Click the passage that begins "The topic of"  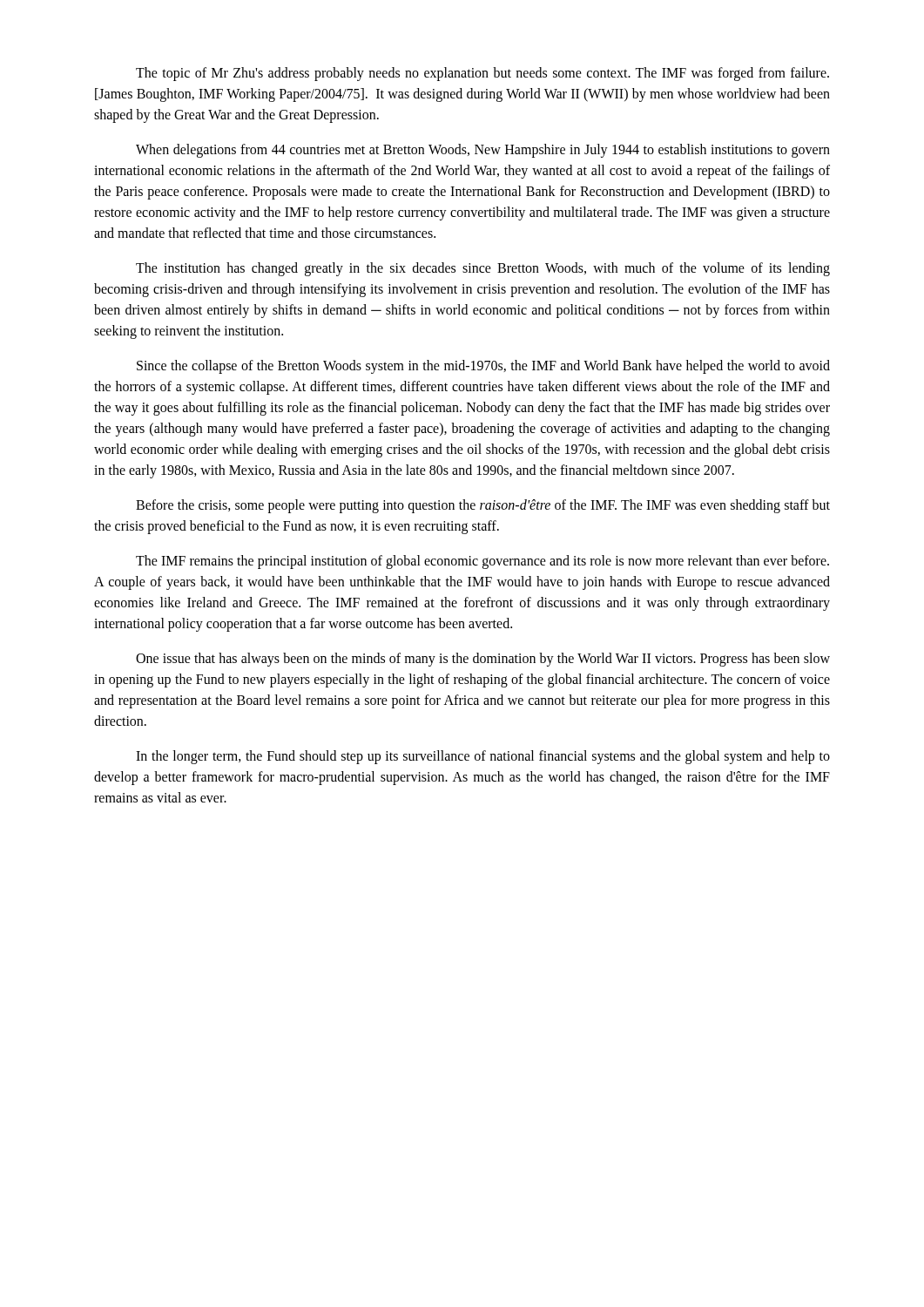462,94
